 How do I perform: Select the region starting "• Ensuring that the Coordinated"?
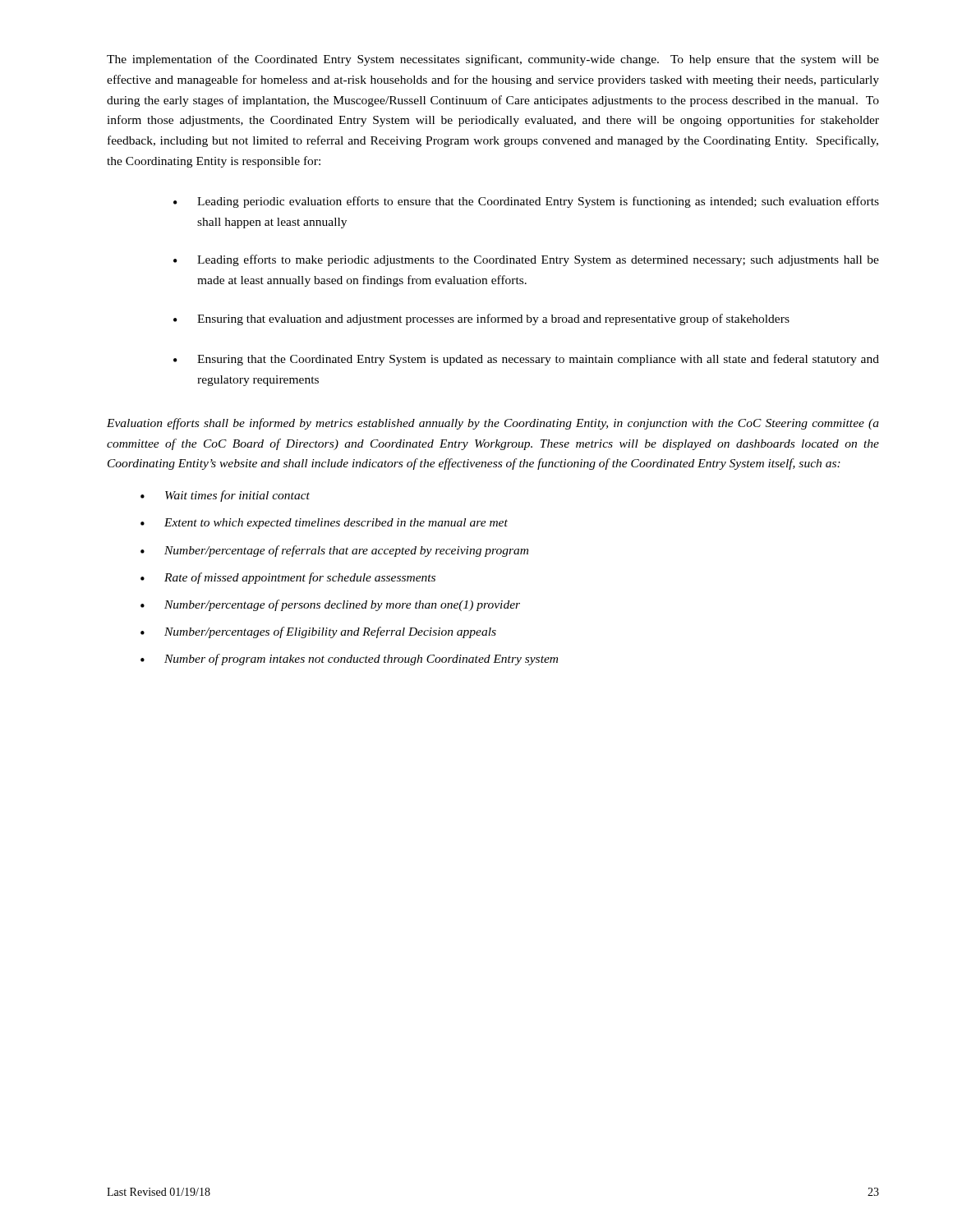tap(526, 370)
